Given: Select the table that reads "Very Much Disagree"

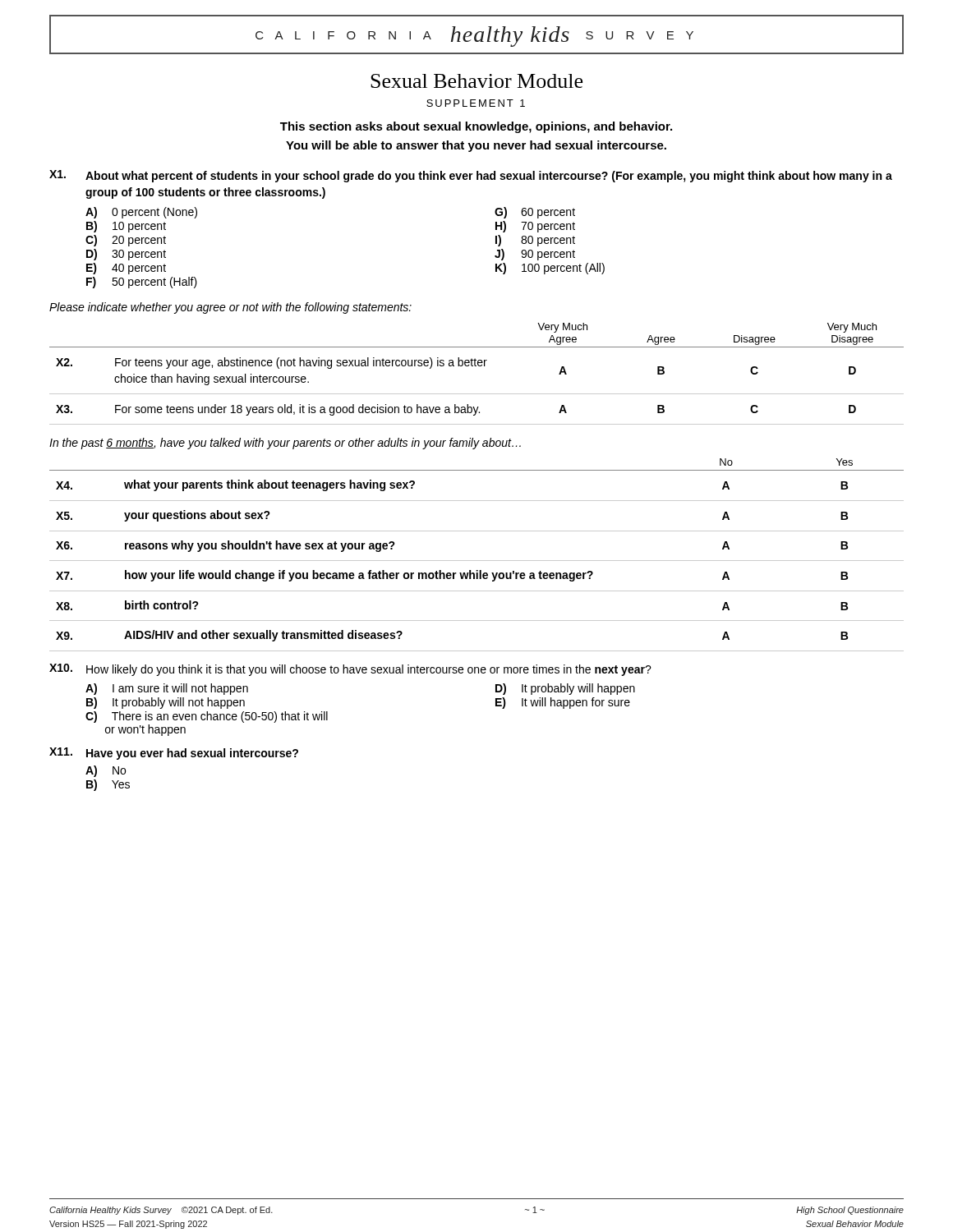Looking at the screenshot, I should click(x=476, y=372).
